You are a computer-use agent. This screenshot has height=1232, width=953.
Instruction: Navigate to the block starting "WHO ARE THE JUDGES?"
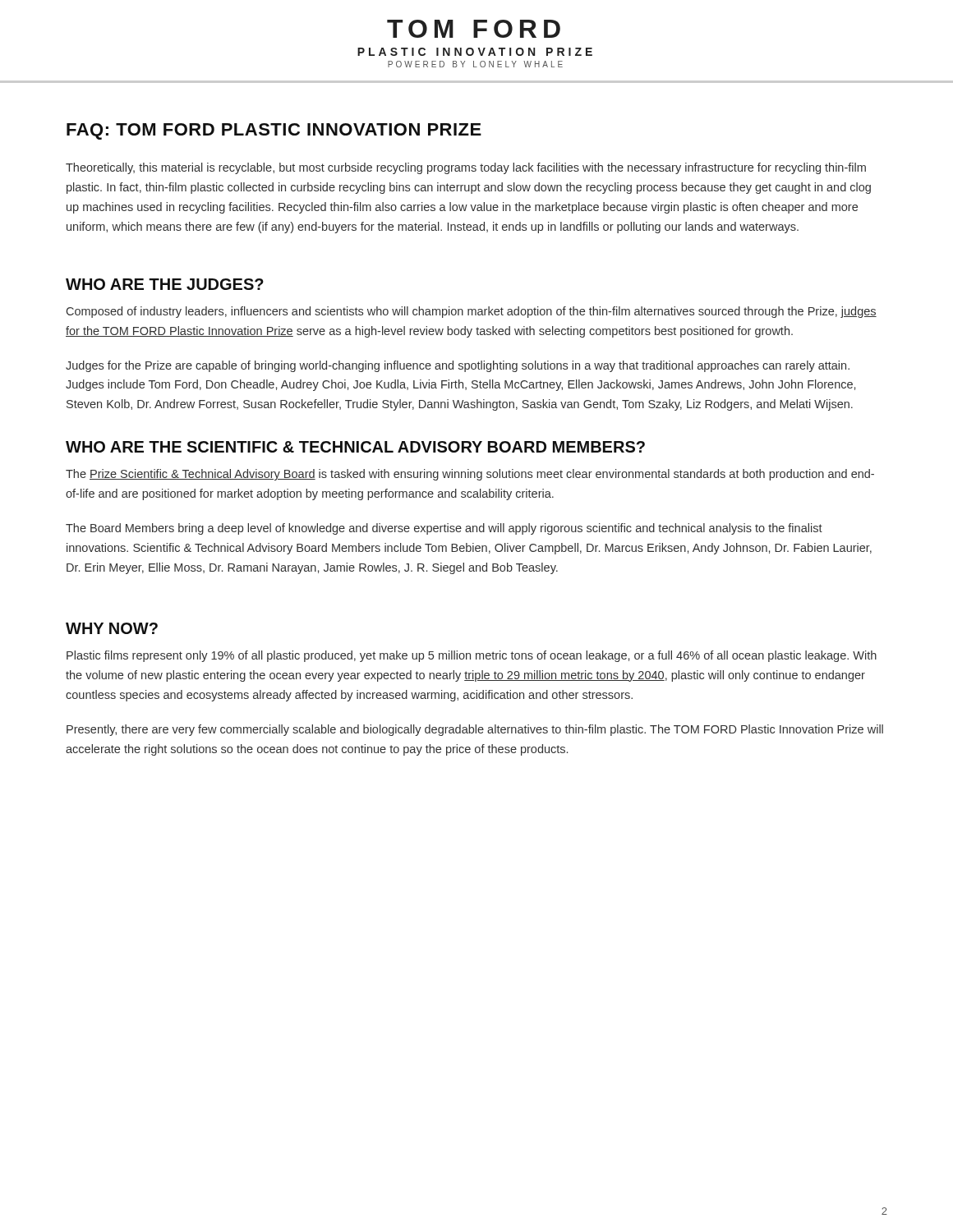[165, 284]
